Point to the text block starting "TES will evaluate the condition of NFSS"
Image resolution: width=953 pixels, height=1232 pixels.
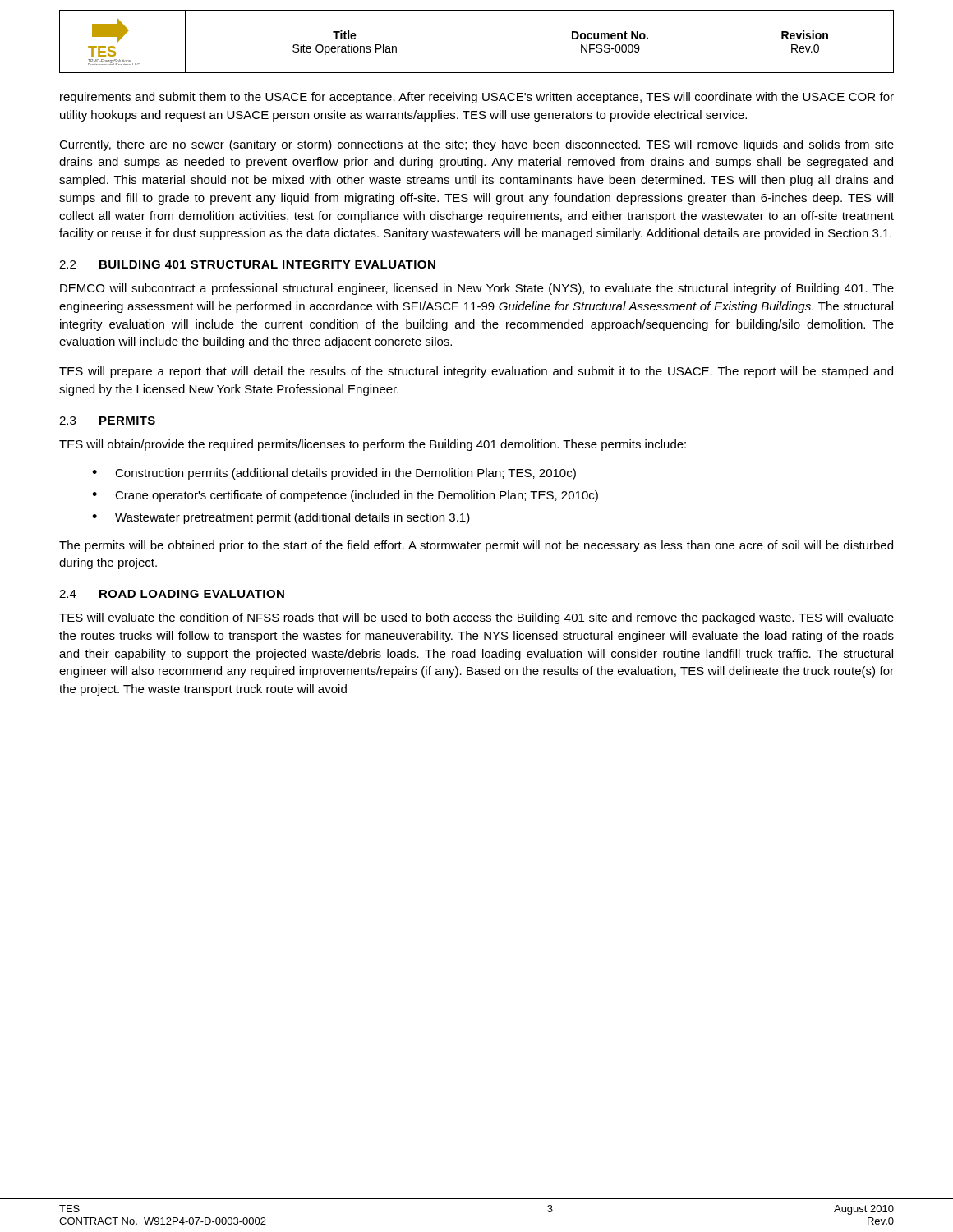[x=476, y=653]
